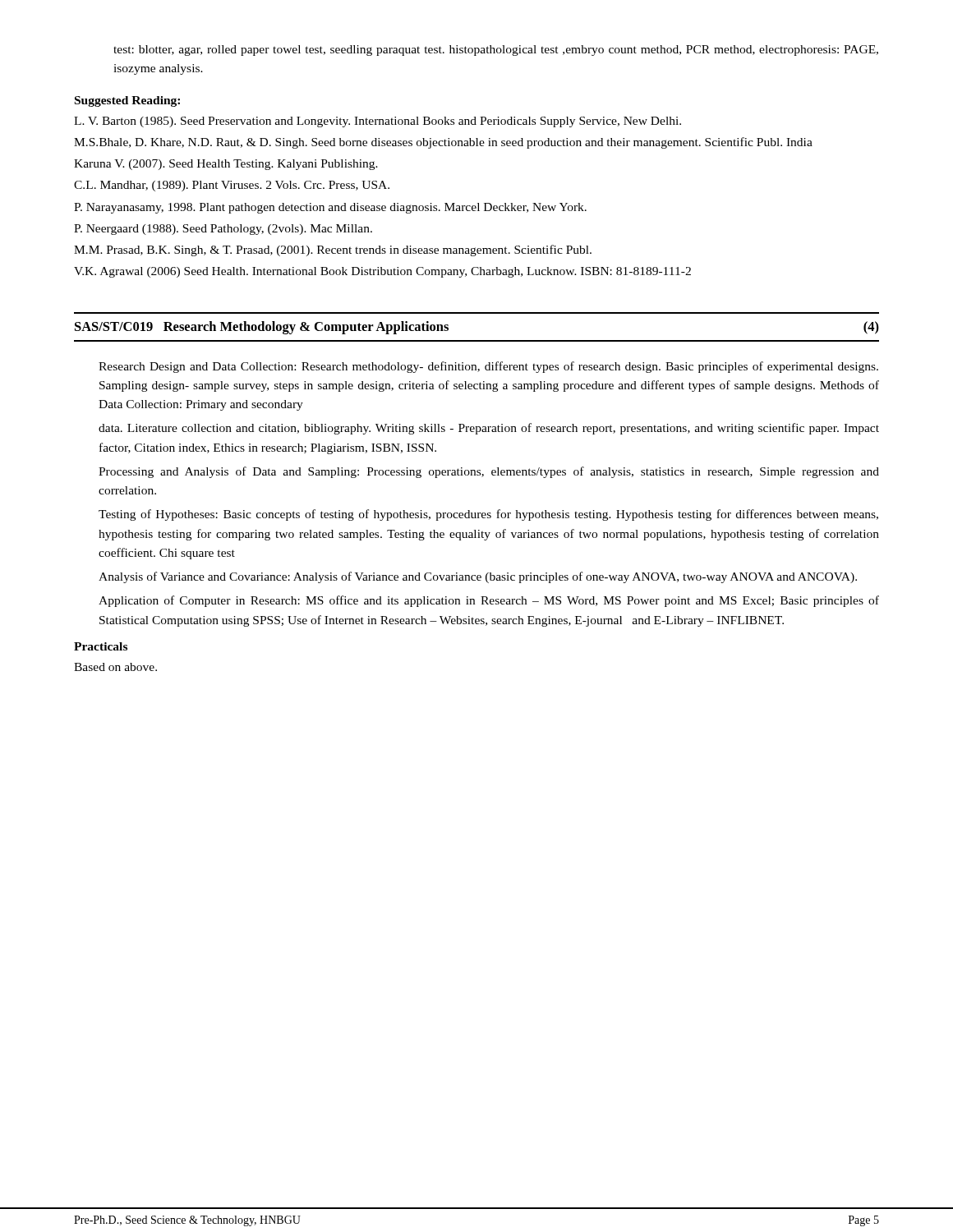Locate the list item that reads "Karuna V. (2007)."
953x1232 pixels.
226,163
